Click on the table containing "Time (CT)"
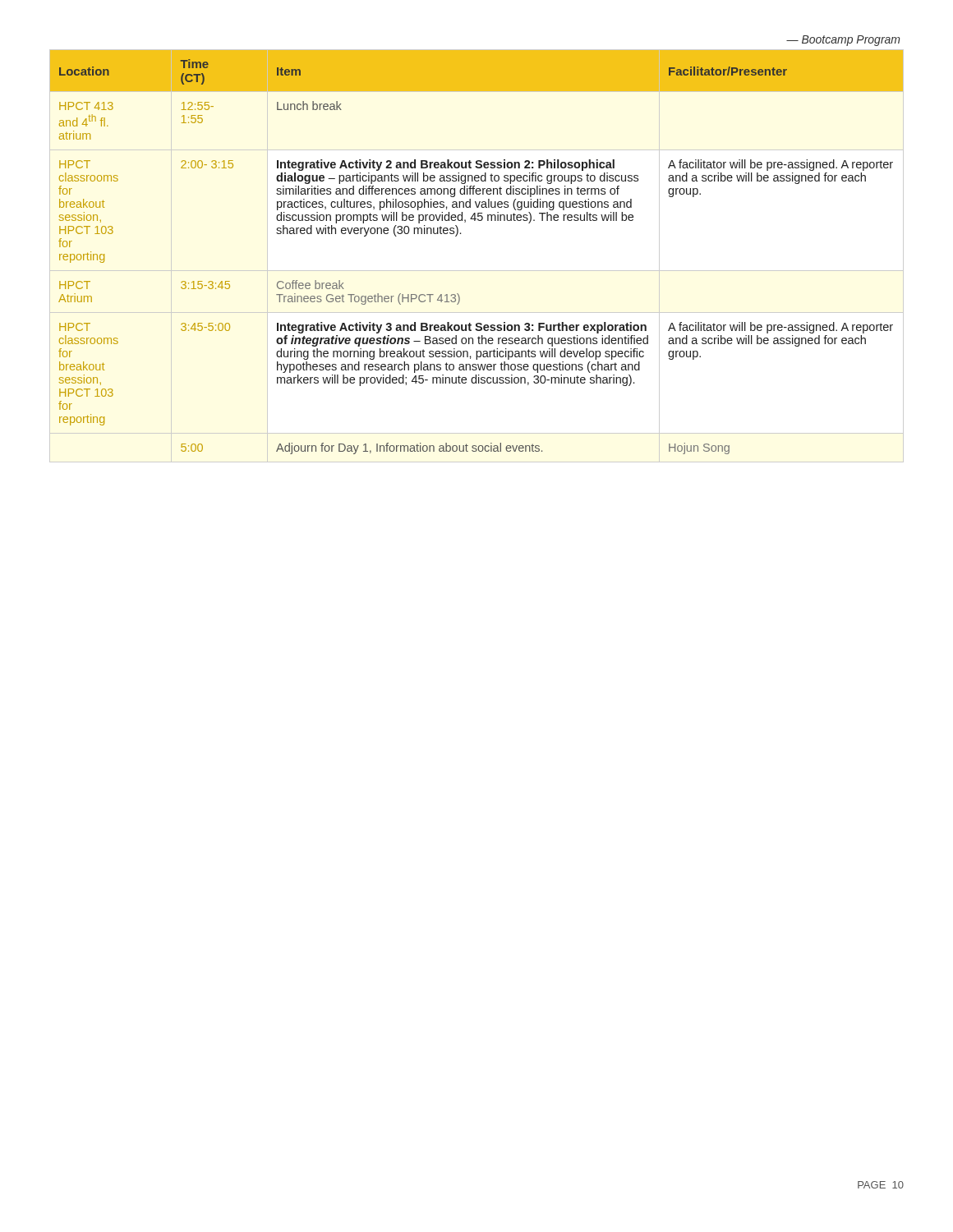Image resolution: width=953 pixels, height=1232 pixels. [476, 256]
